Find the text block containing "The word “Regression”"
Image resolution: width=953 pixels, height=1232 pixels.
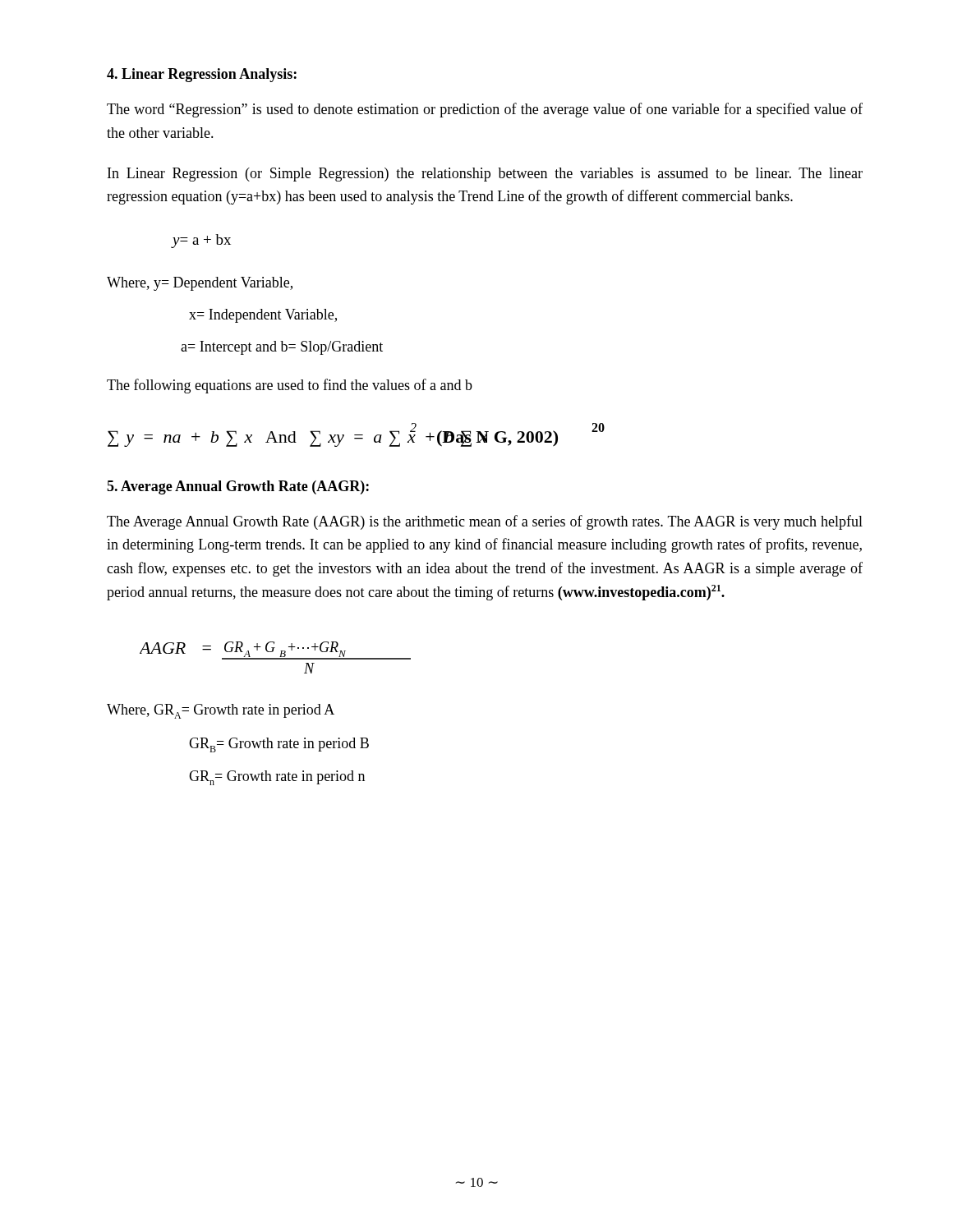[x=485, y=121]
